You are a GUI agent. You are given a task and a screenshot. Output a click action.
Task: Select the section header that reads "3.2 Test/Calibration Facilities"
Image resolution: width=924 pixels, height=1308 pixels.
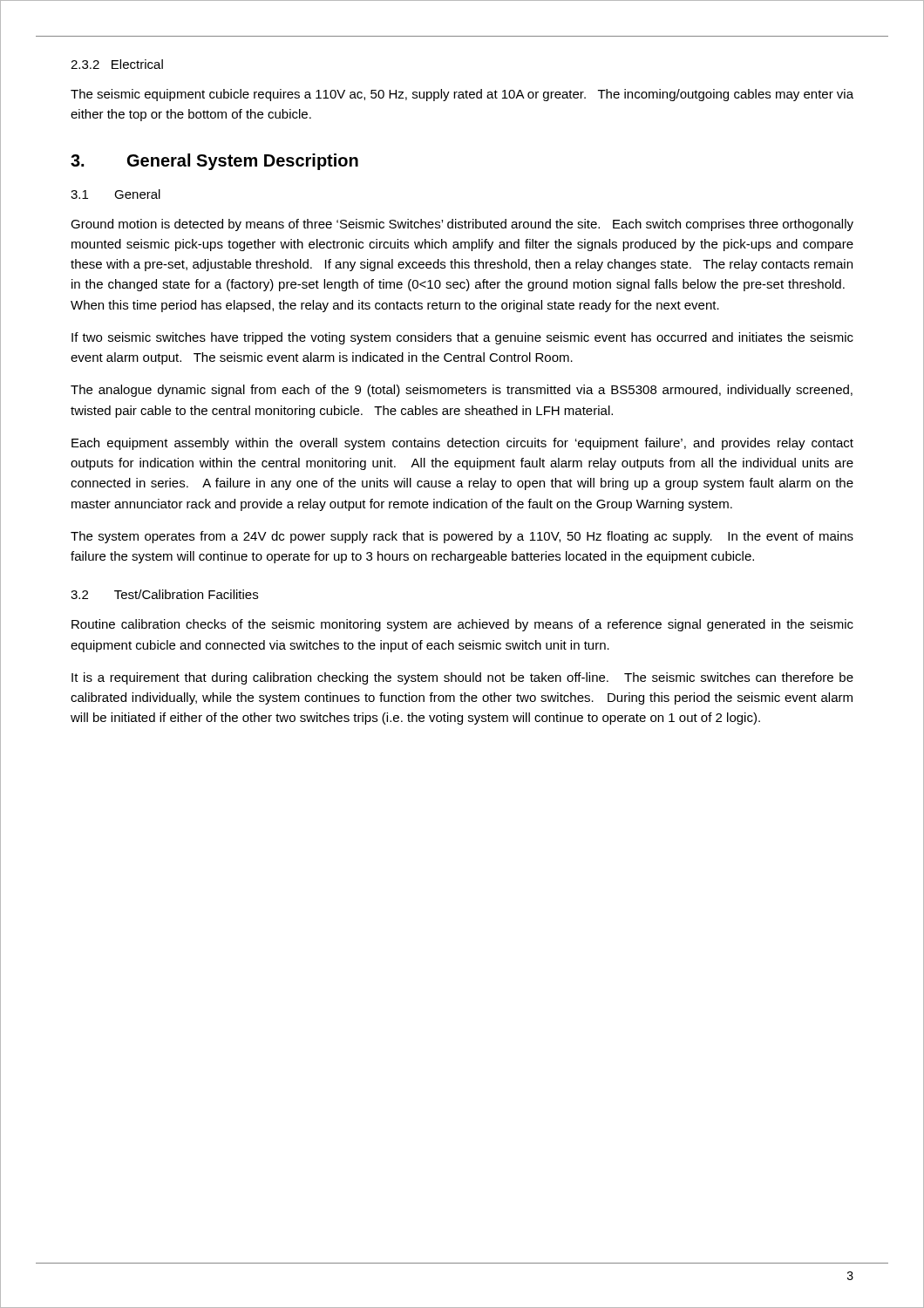[x=165, y=594]
